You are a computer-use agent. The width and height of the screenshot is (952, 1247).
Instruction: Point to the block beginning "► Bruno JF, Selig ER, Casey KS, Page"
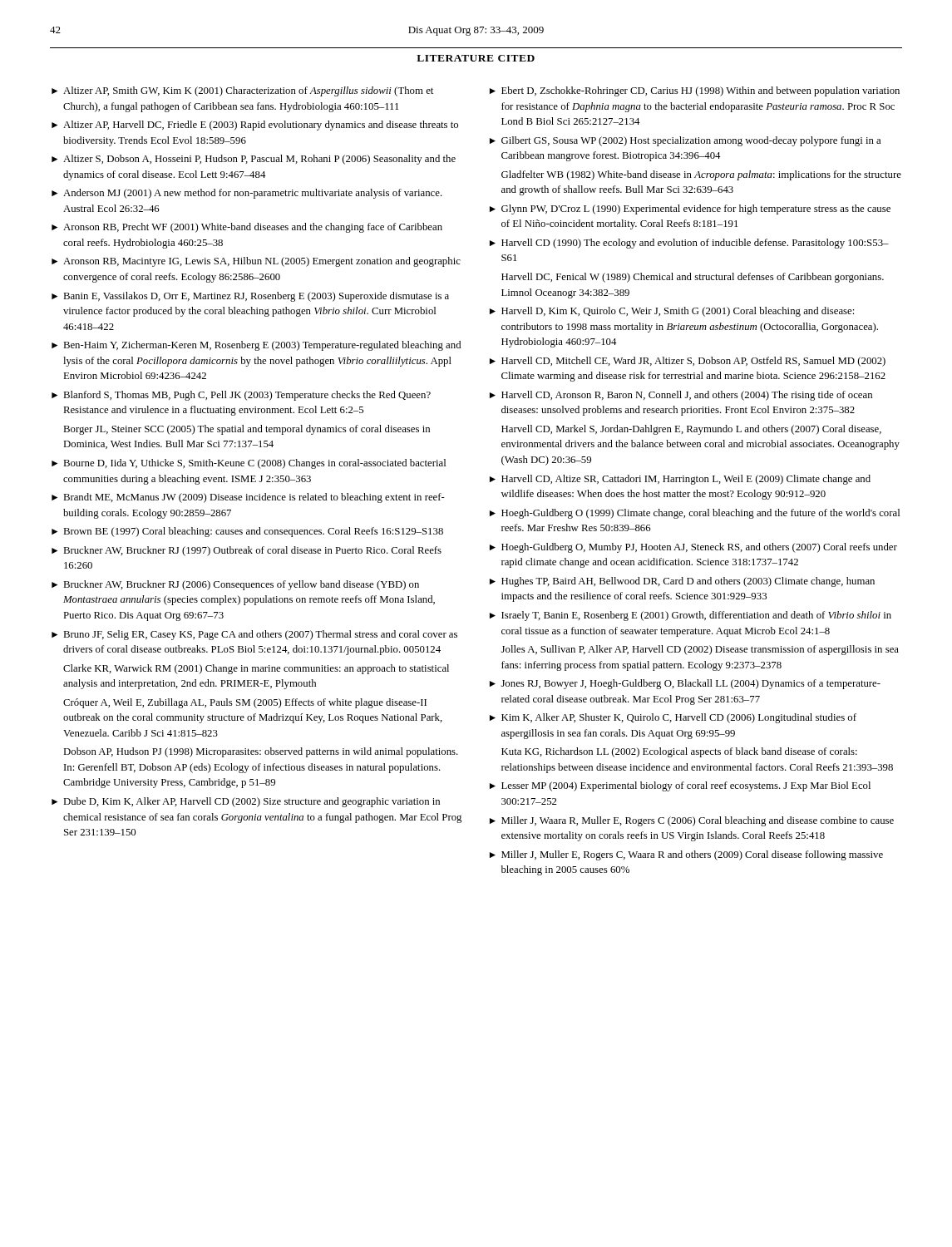[257, 642]
